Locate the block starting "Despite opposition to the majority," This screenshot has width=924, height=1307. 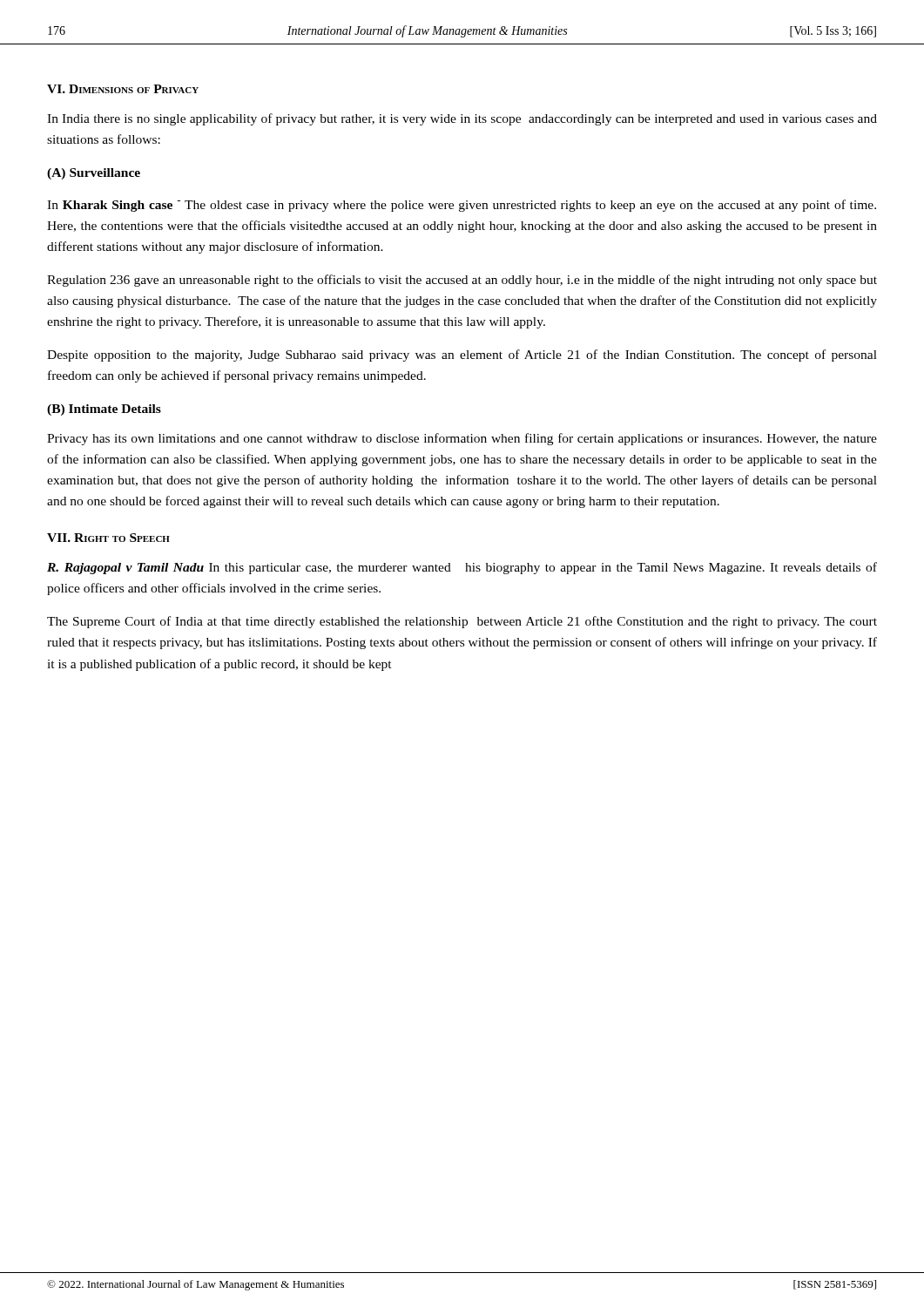click(x=462, y=365)
